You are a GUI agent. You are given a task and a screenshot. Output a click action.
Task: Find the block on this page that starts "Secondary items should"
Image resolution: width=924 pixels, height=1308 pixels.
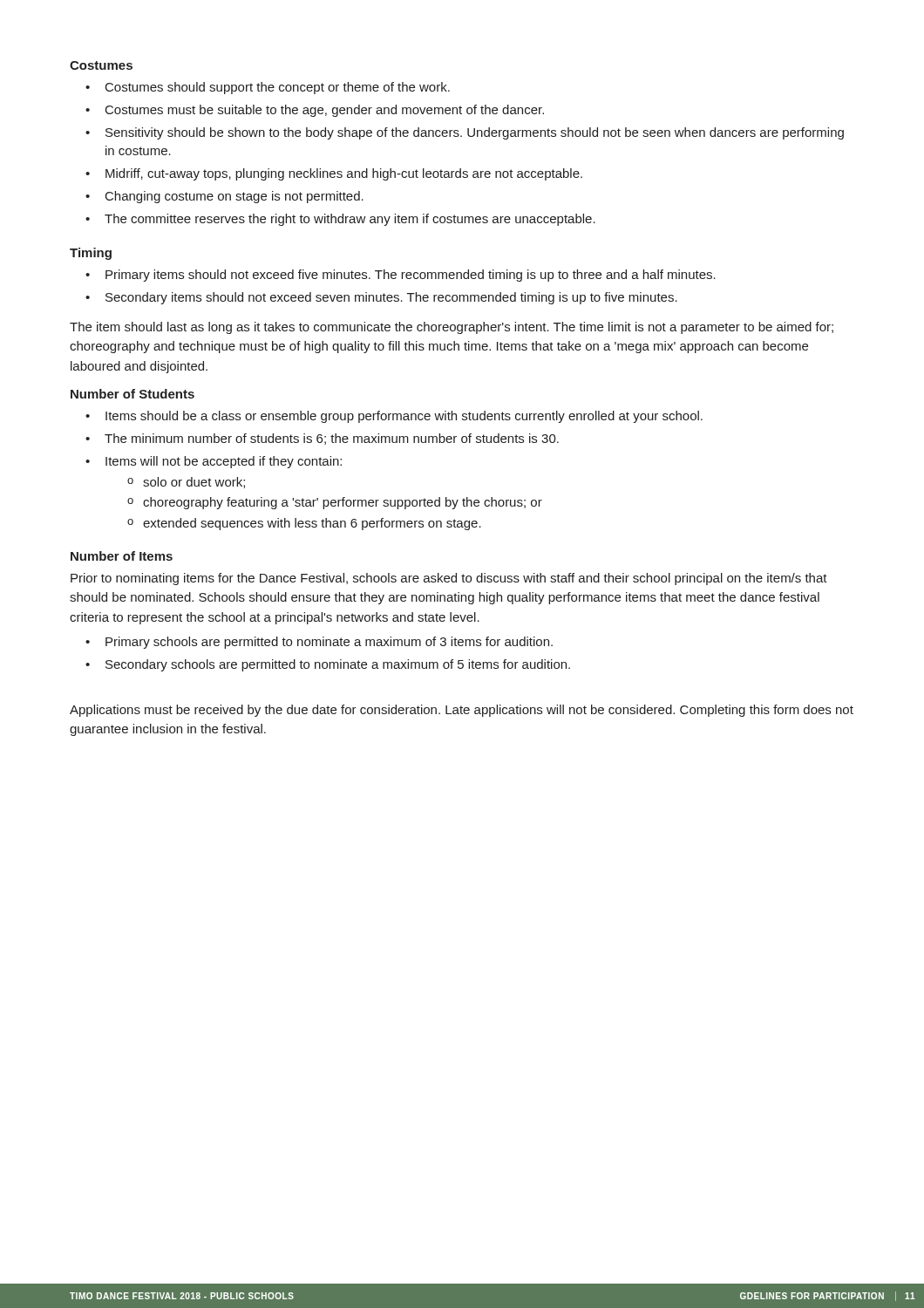391,297
